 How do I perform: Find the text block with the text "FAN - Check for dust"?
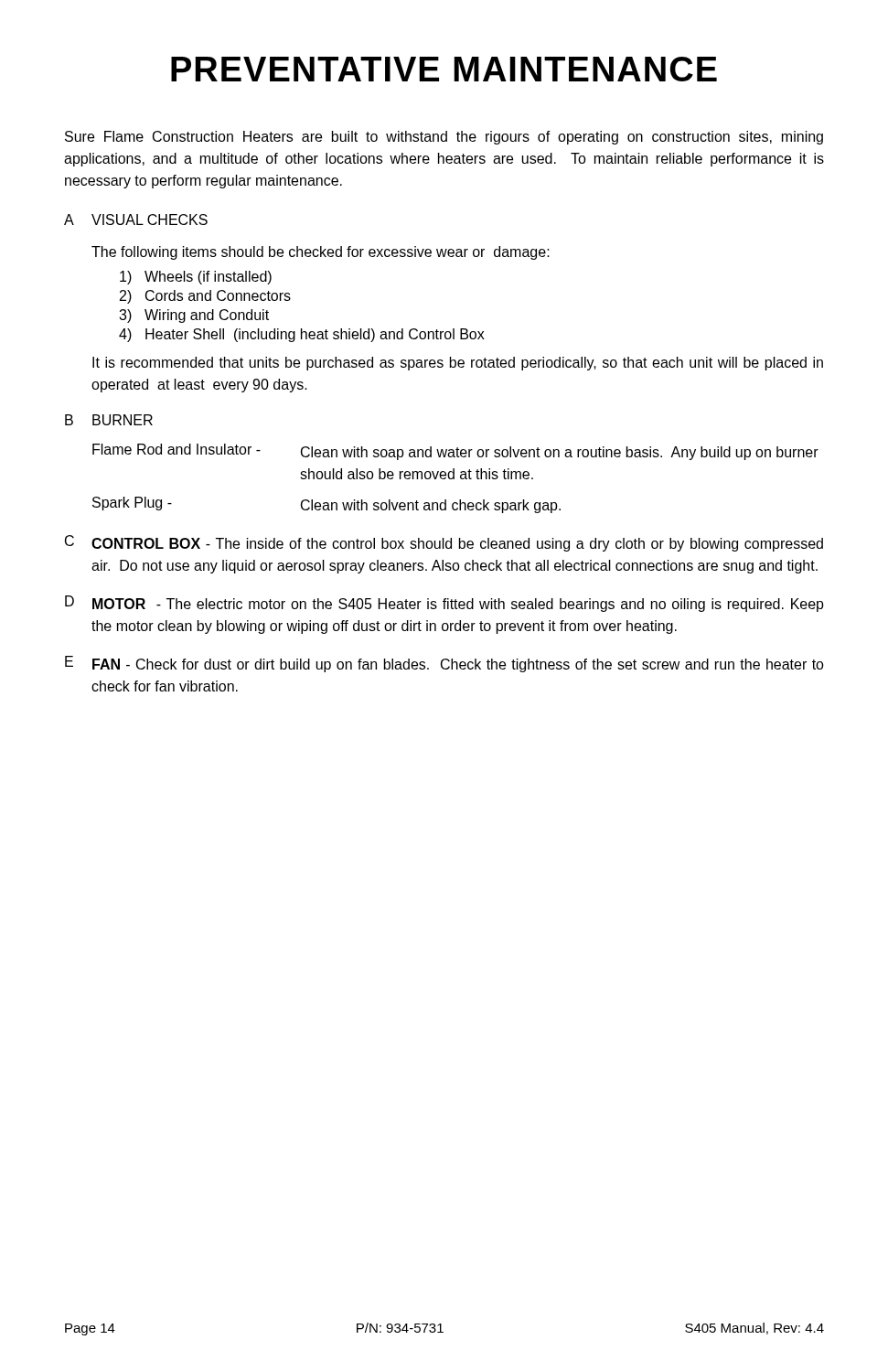pyautogui.click(x=458, y=676)
